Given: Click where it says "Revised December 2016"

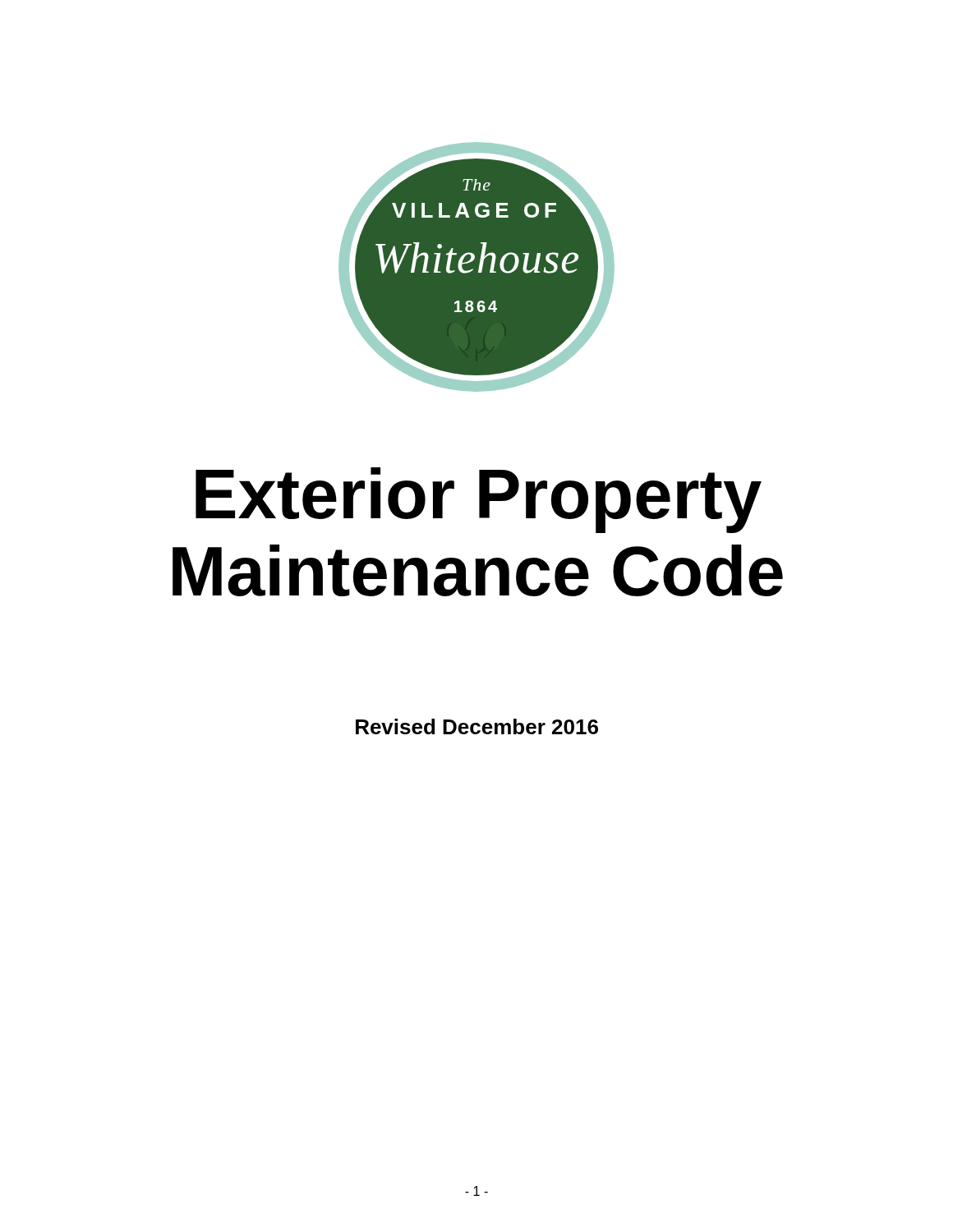Looking at the screenshot, I should [476, 727].
